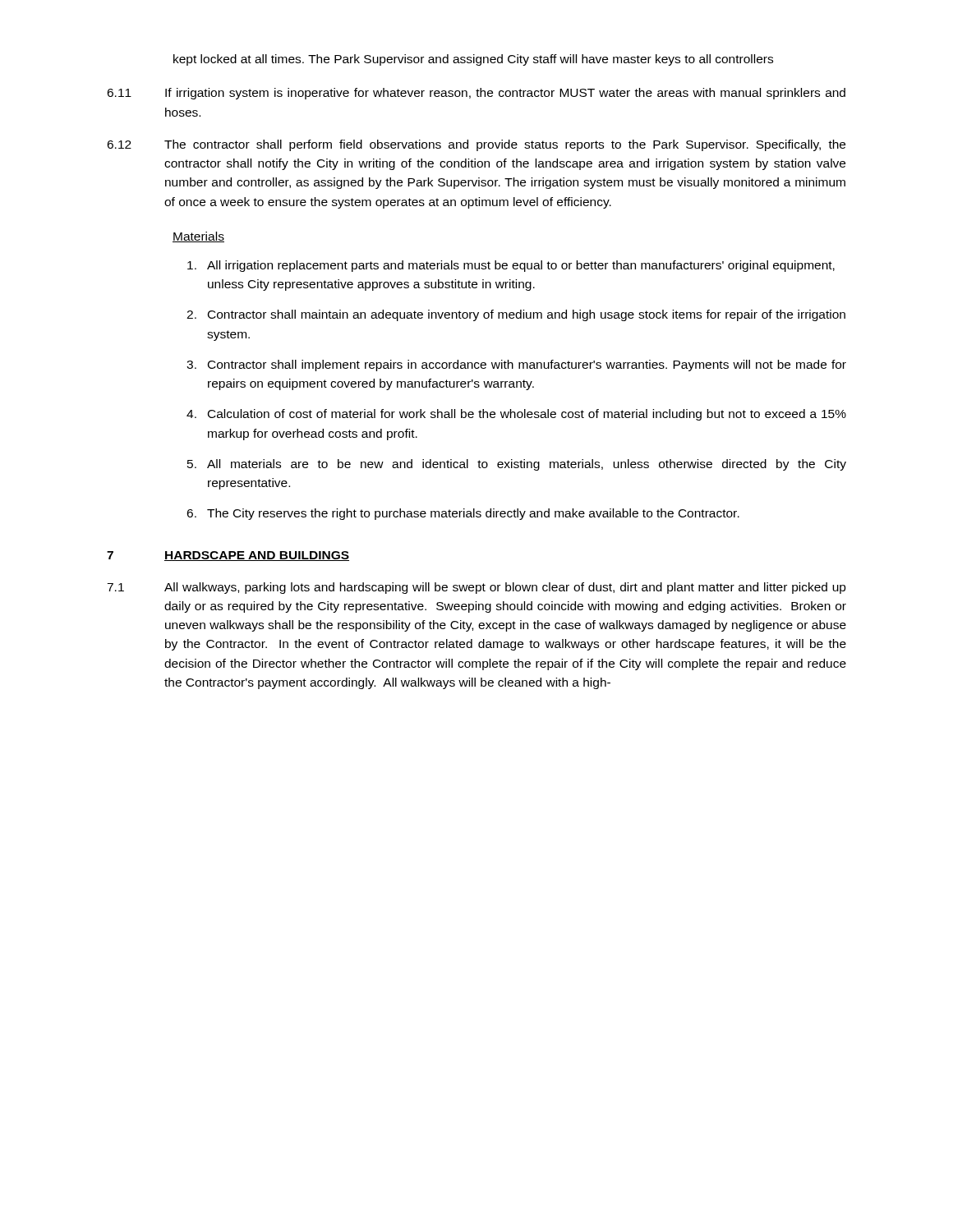Viewport: 953px width, 1232px height.
Task: Find the text block containing "kept locked at all"
Action: click(473, 59)
